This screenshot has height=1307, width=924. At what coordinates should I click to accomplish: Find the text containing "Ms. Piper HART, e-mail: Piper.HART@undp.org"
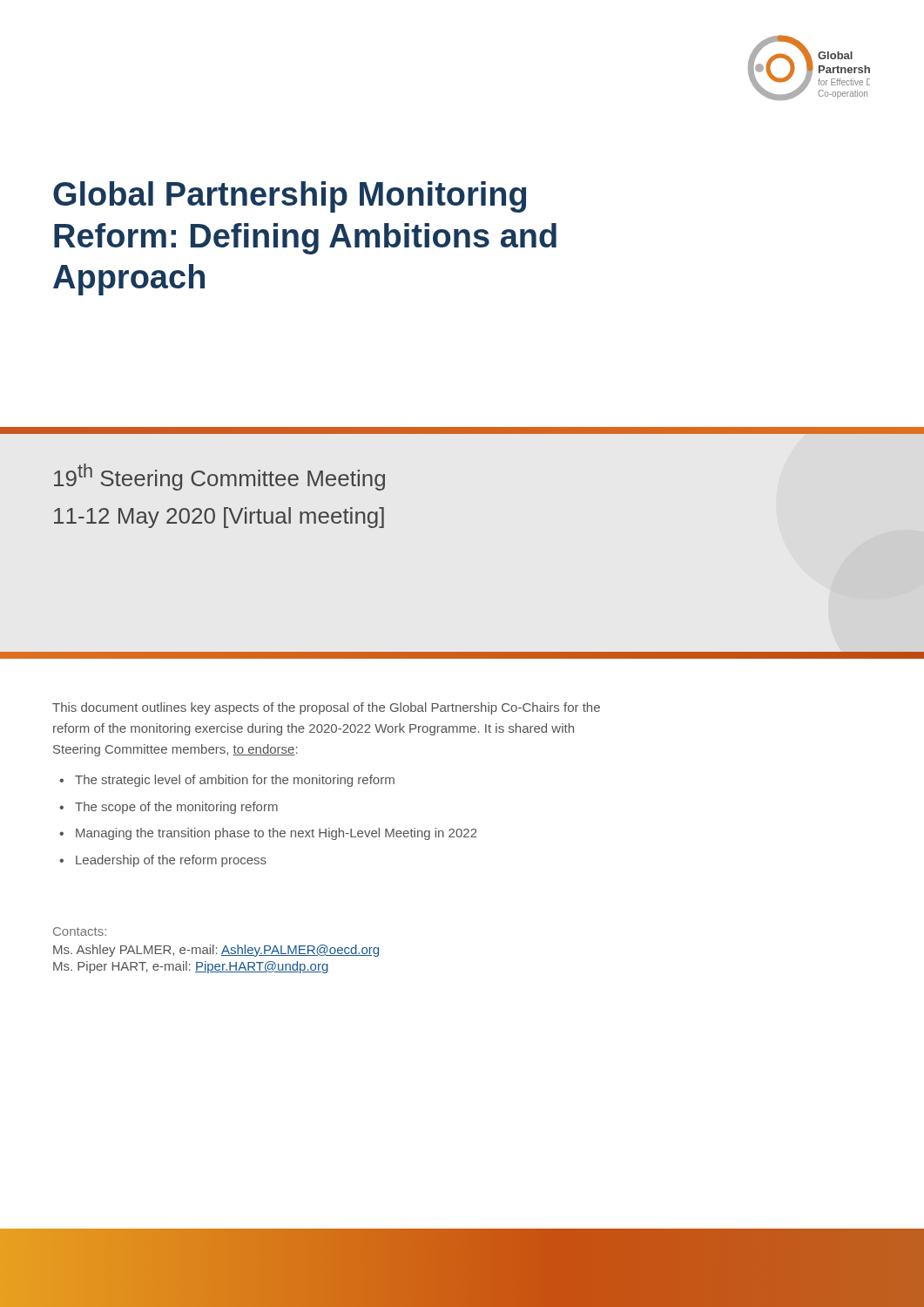pos(190,966)
